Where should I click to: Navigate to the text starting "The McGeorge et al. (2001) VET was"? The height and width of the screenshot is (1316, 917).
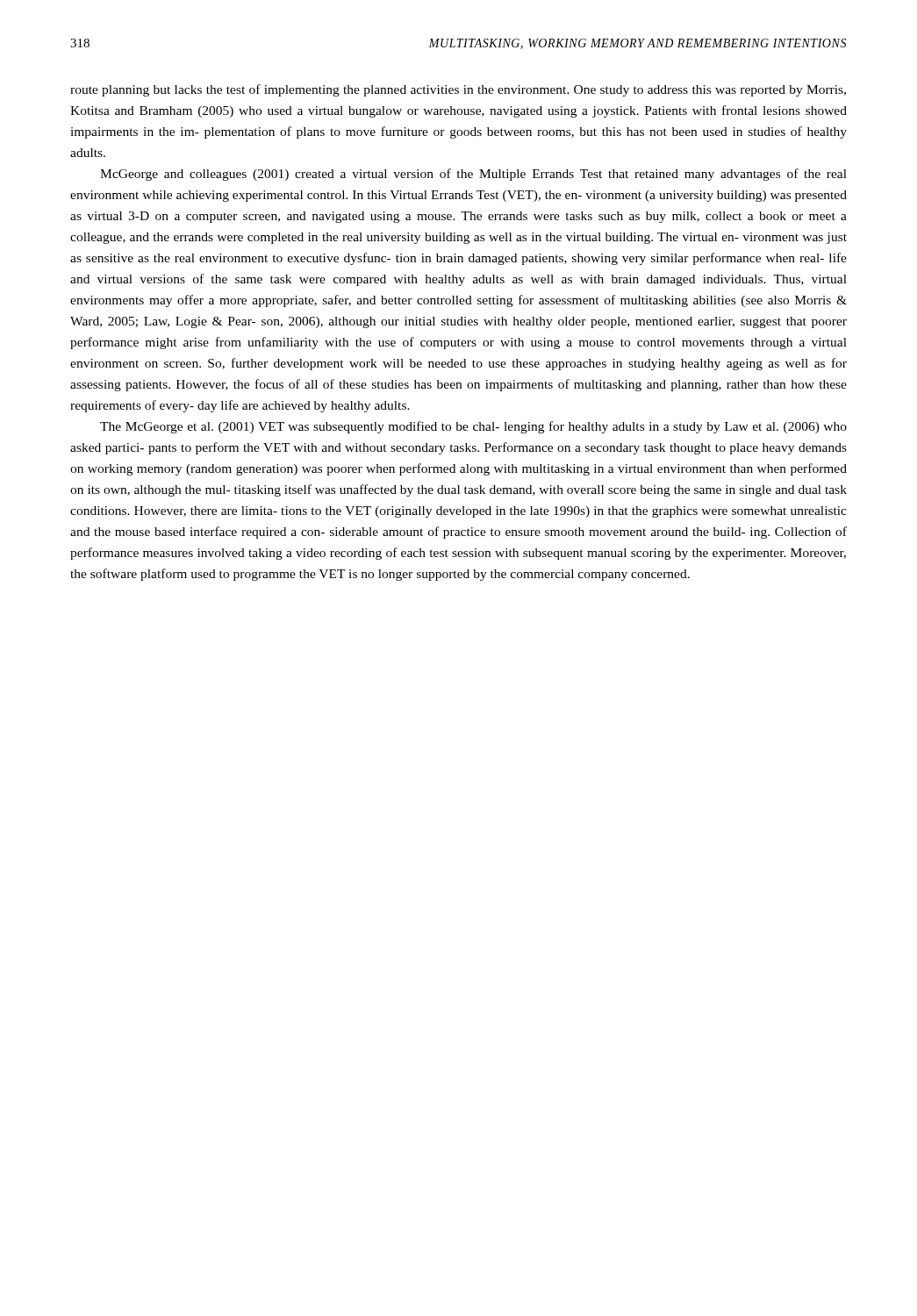[458, 500]
